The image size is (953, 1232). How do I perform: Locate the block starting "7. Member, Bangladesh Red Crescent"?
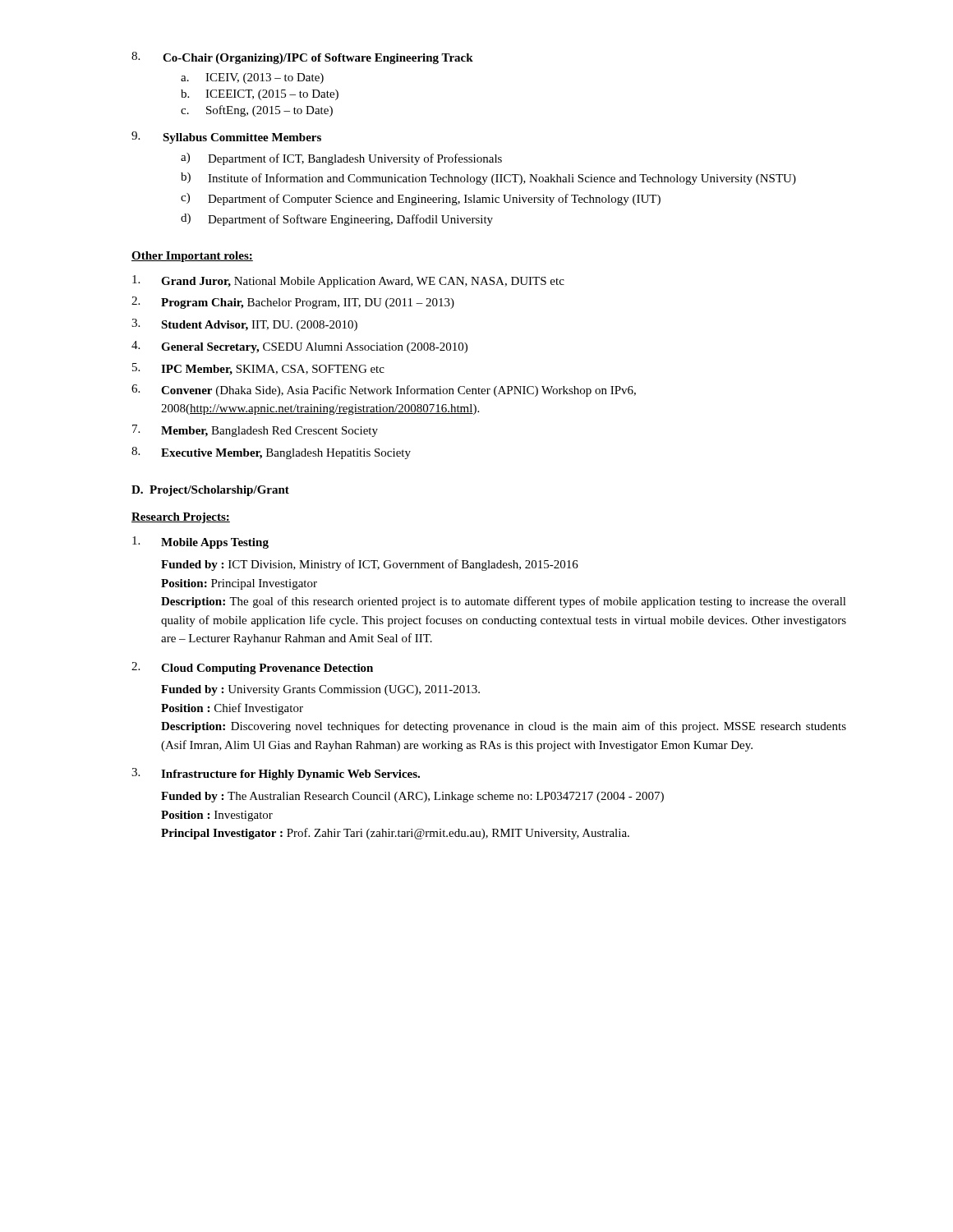point(255,431)
